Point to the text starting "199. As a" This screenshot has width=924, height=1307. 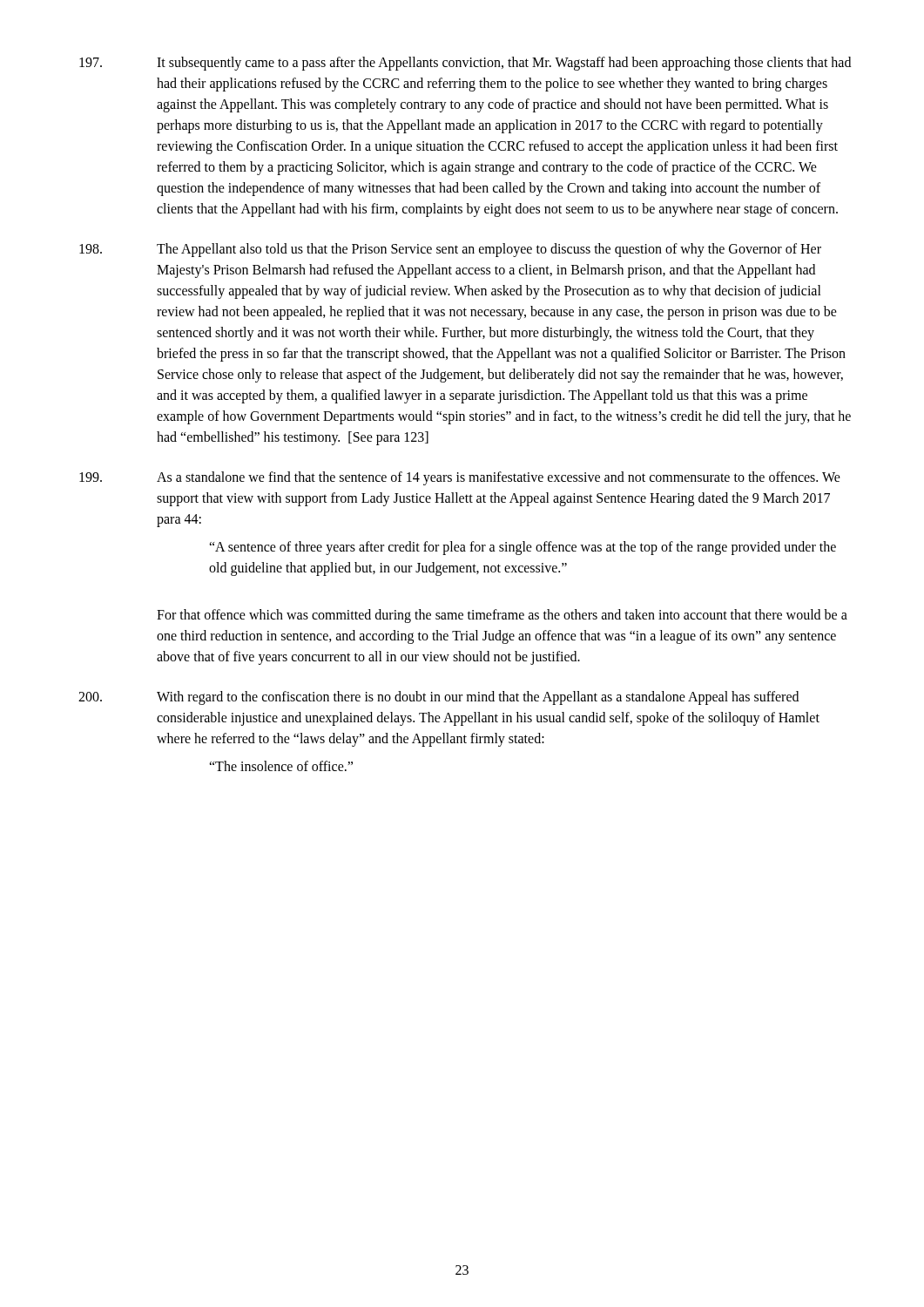pyautogui.click(x=460, y=478)
